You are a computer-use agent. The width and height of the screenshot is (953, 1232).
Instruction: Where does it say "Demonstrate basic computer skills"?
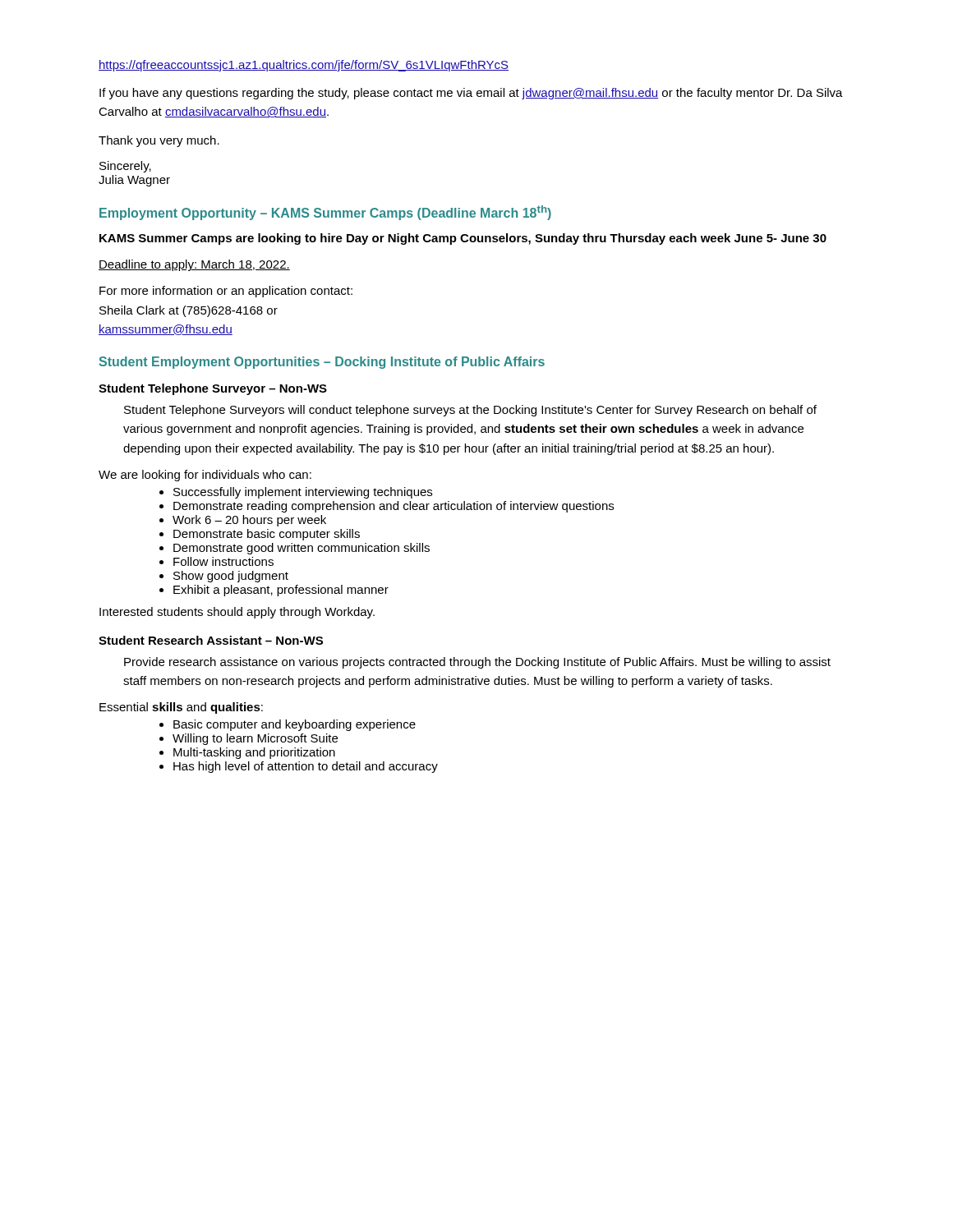tap(266, 533)
